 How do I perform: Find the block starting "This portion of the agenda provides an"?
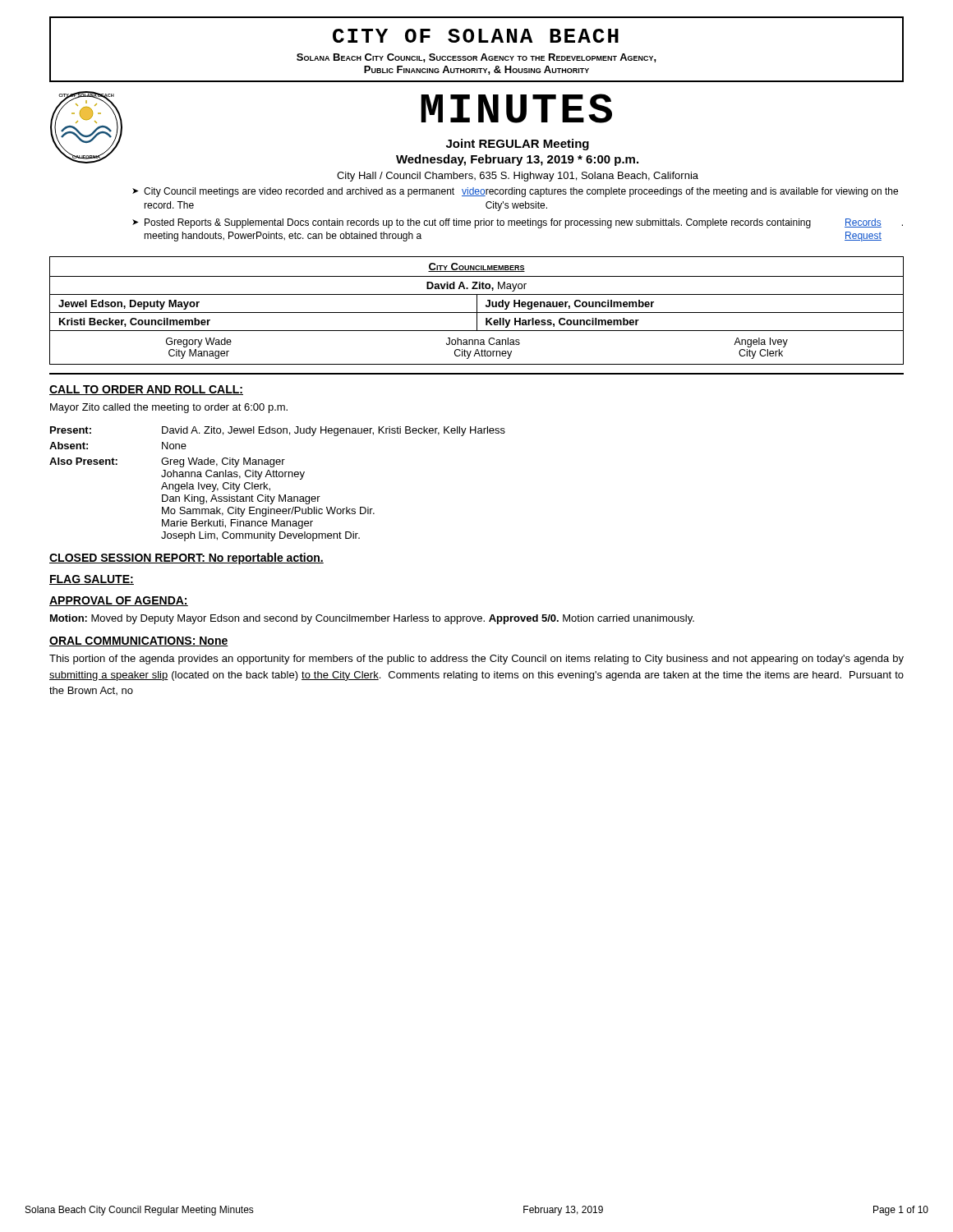476,675
